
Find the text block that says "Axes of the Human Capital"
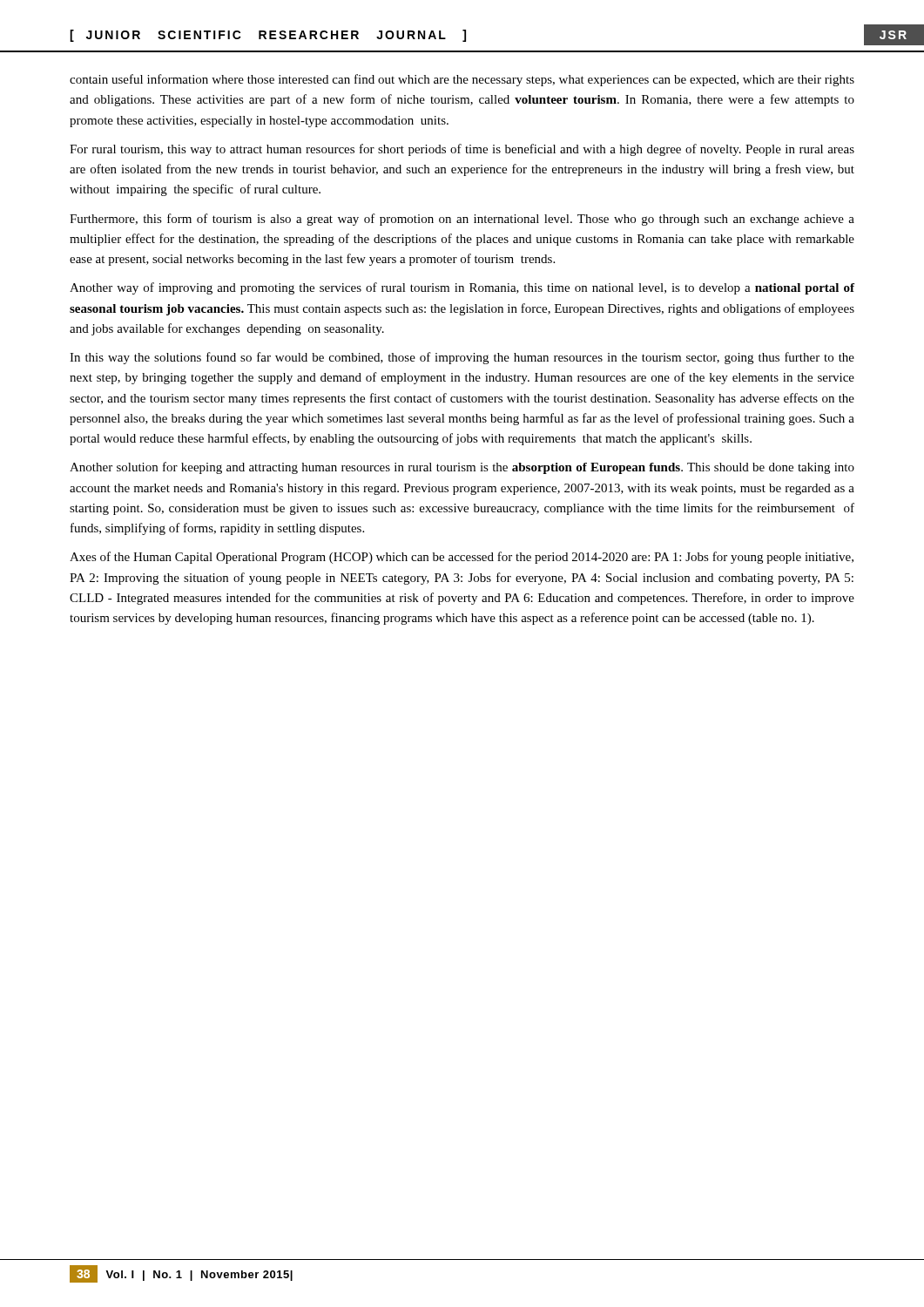(462, 588)
